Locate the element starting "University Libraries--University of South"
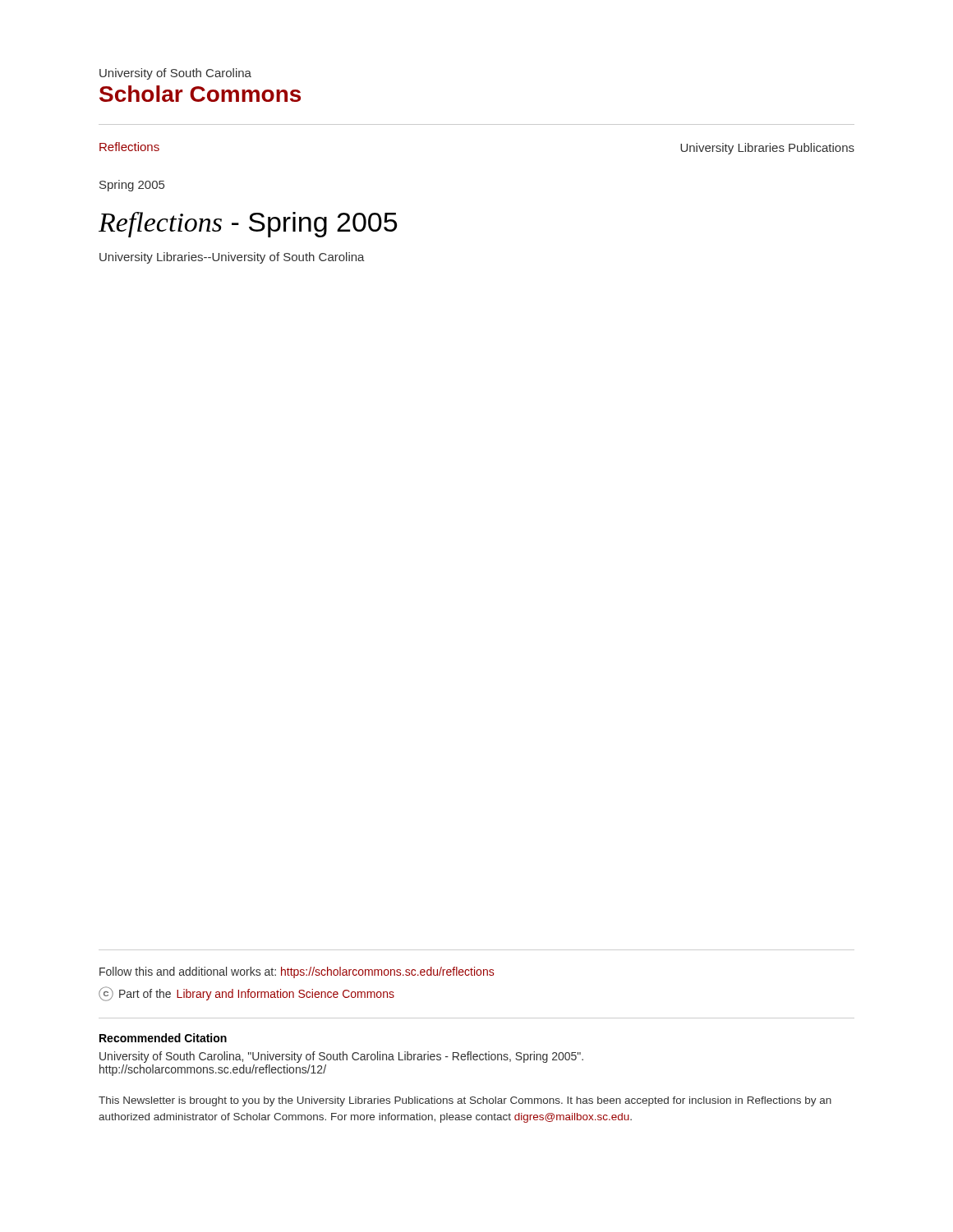 [x=231, y=257]
